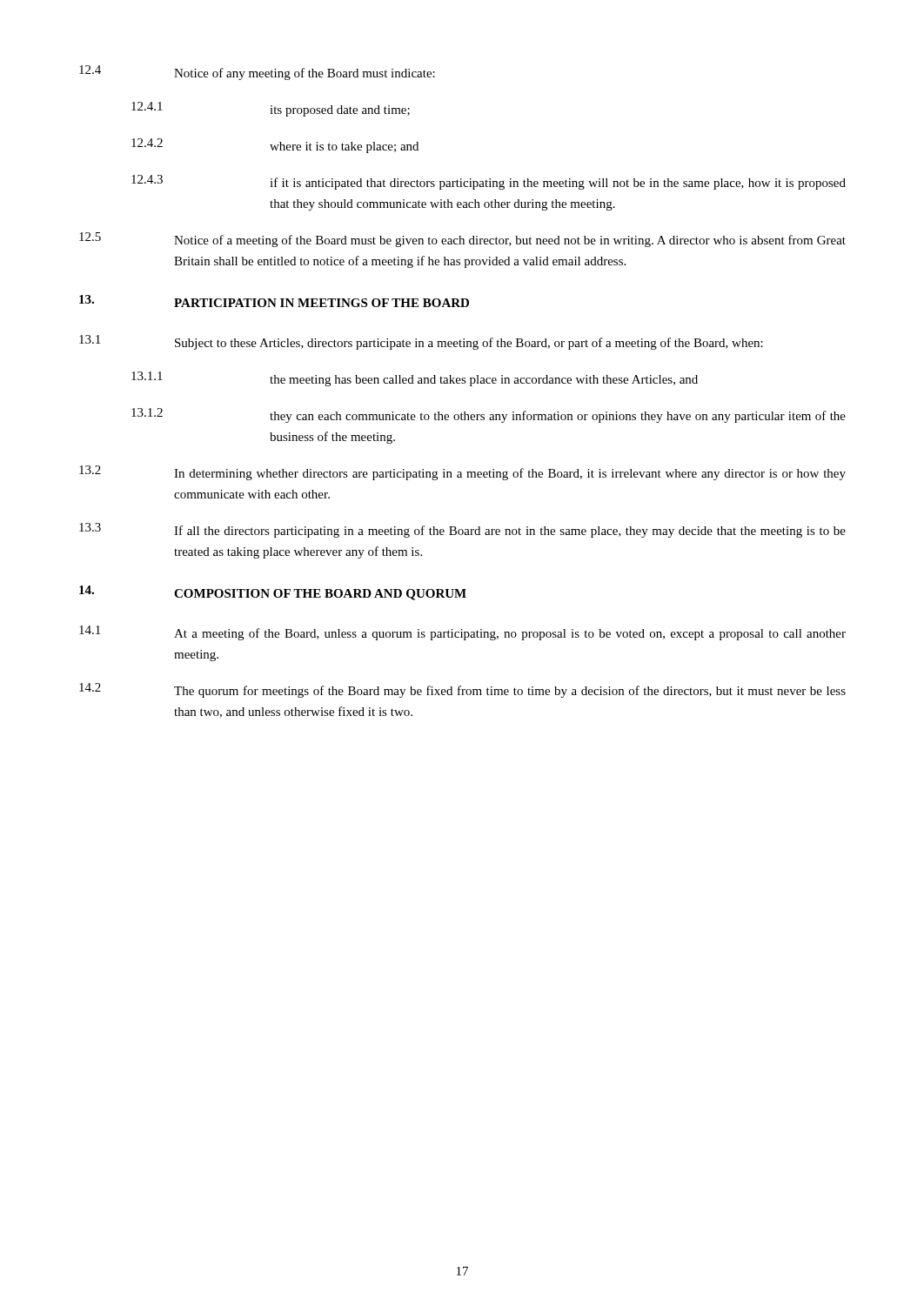Locate the block starting "13.1 Subject to these Articles, directors participate"

[x=462, y=343]
